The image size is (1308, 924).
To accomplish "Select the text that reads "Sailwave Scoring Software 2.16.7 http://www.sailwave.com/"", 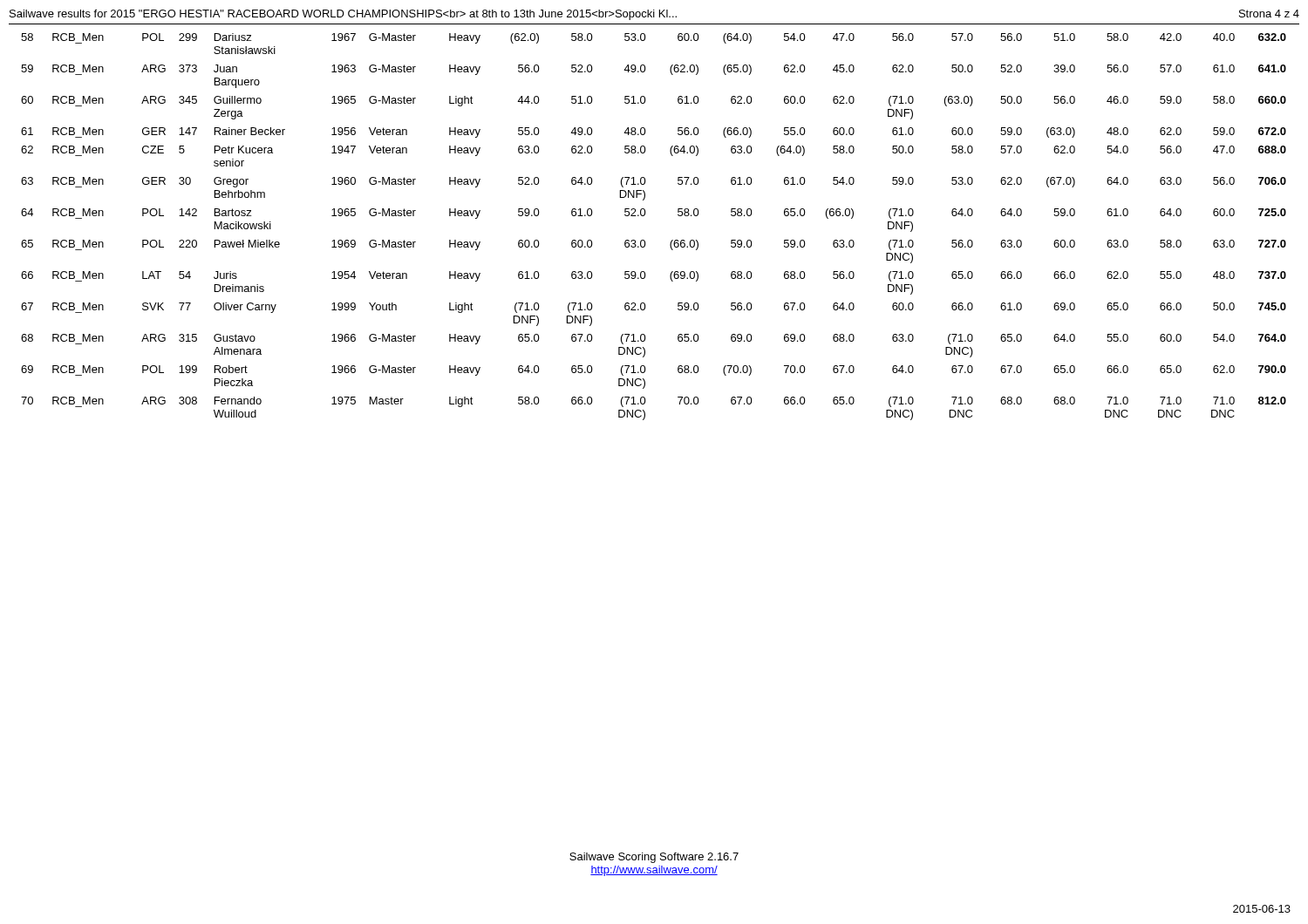I will (654, 863).
